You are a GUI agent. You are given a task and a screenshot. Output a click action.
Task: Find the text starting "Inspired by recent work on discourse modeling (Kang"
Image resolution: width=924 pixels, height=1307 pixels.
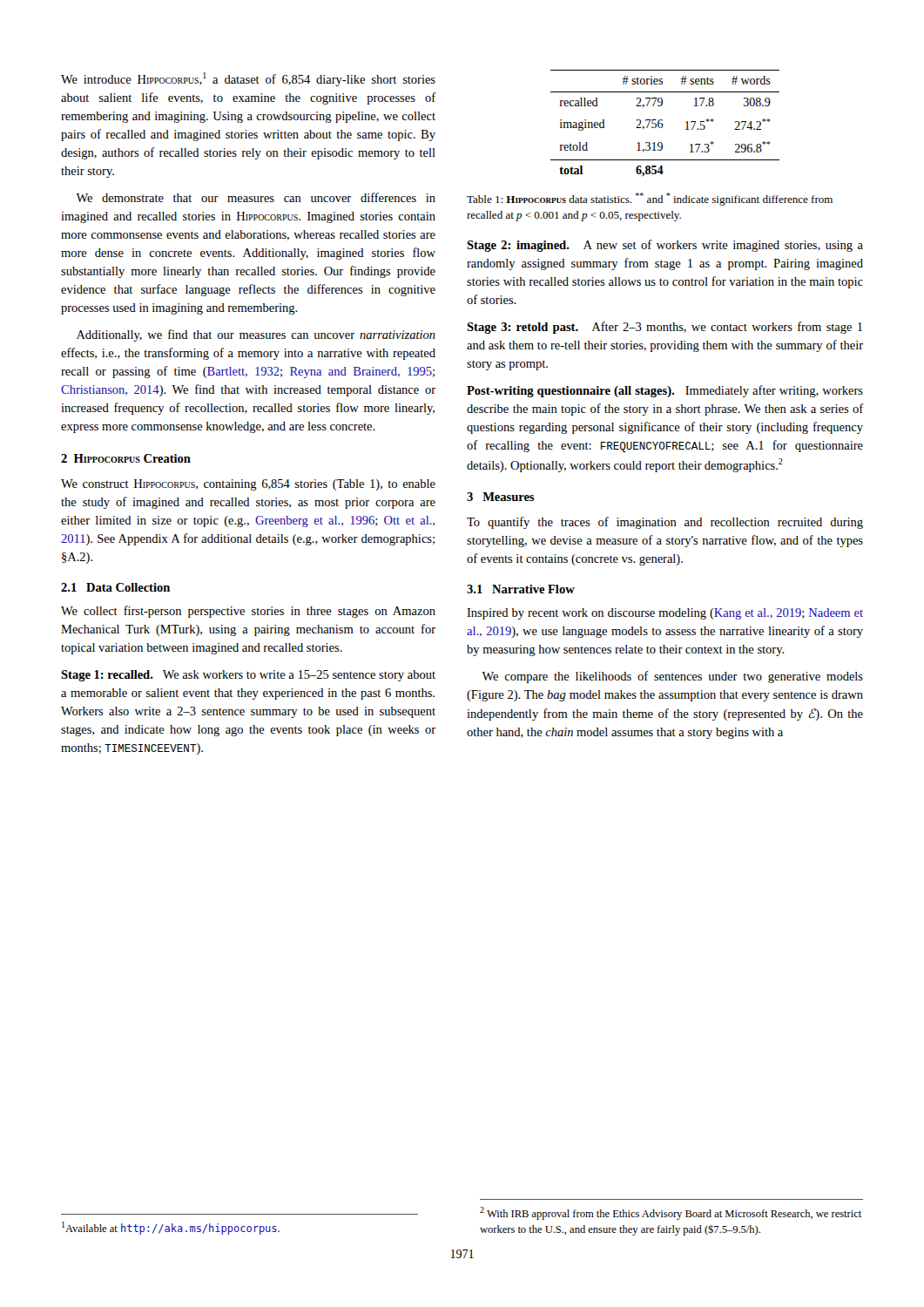(x=665, y=631)
